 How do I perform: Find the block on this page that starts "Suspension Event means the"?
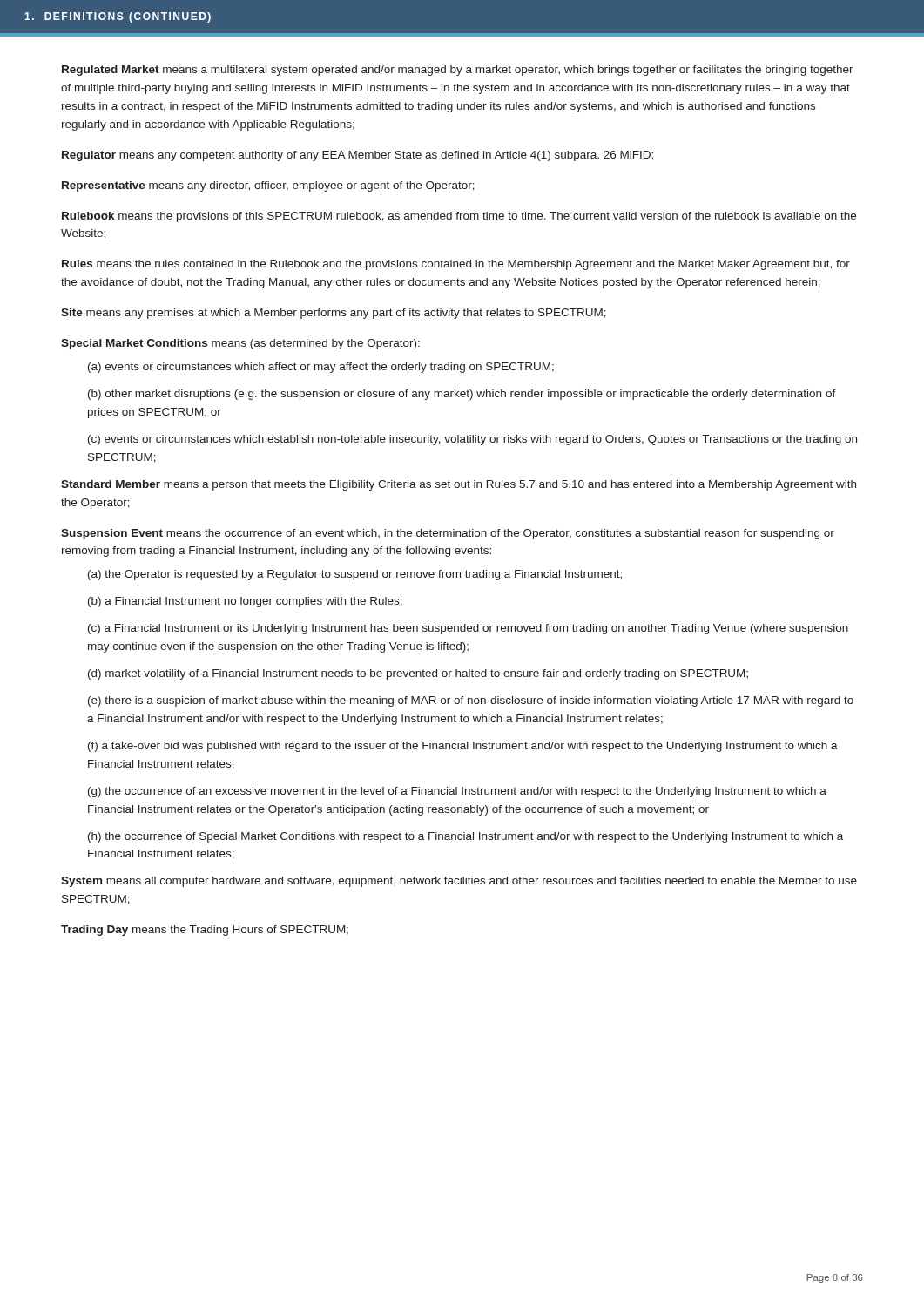click(448, 541)
